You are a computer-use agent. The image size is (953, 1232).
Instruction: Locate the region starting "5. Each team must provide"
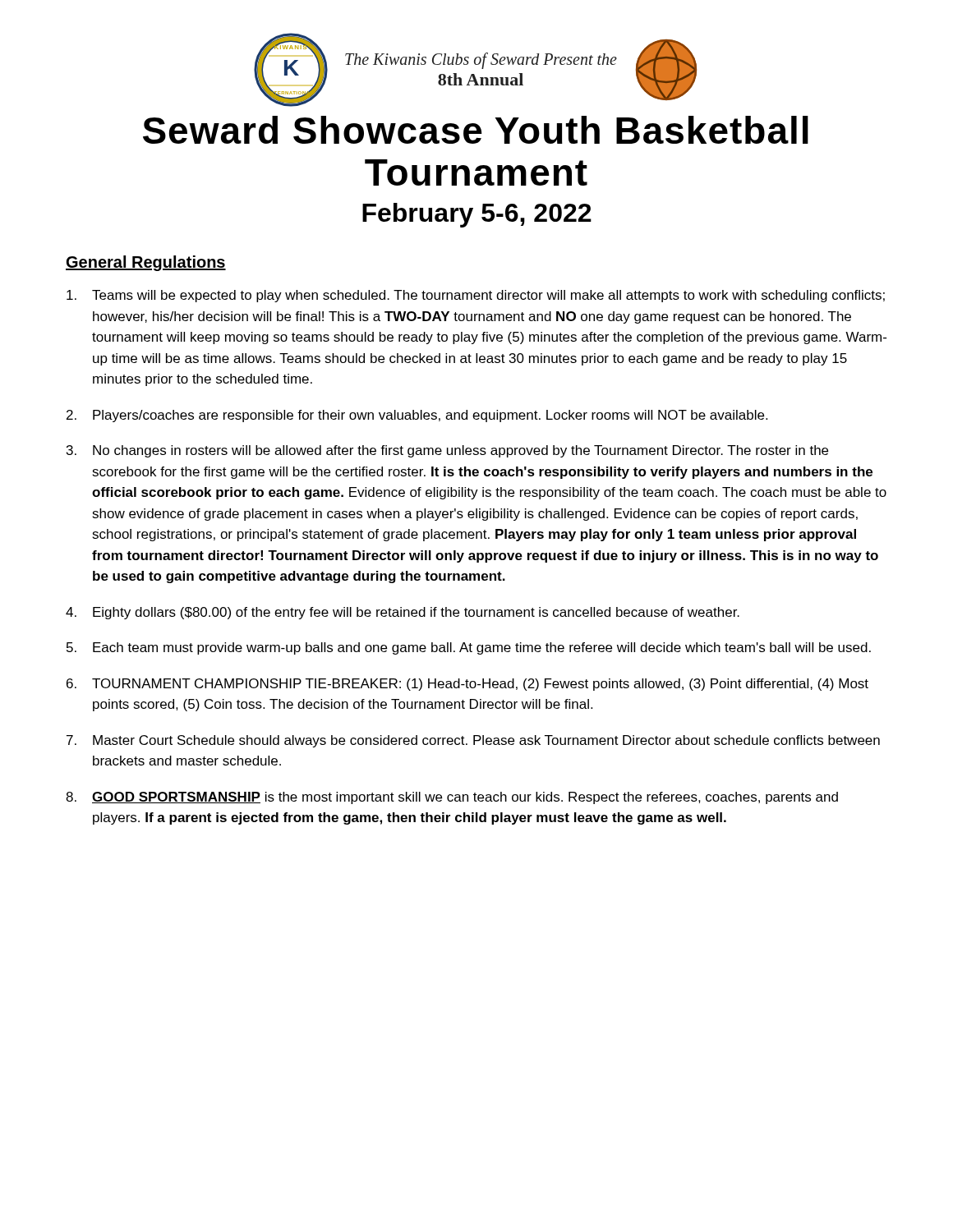(476, 648)
